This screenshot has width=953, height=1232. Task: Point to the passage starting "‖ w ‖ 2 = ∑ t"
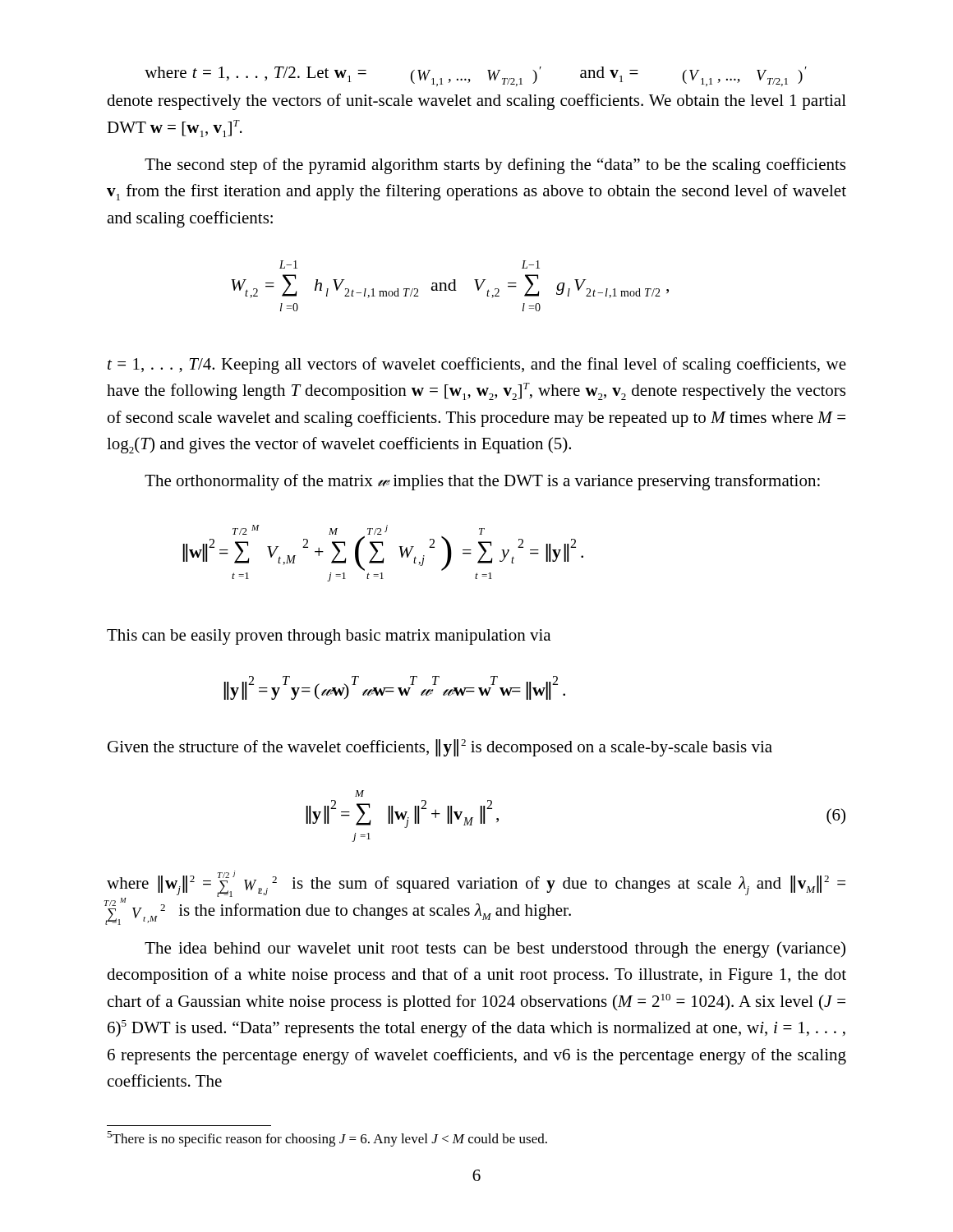tap(476, 554)
